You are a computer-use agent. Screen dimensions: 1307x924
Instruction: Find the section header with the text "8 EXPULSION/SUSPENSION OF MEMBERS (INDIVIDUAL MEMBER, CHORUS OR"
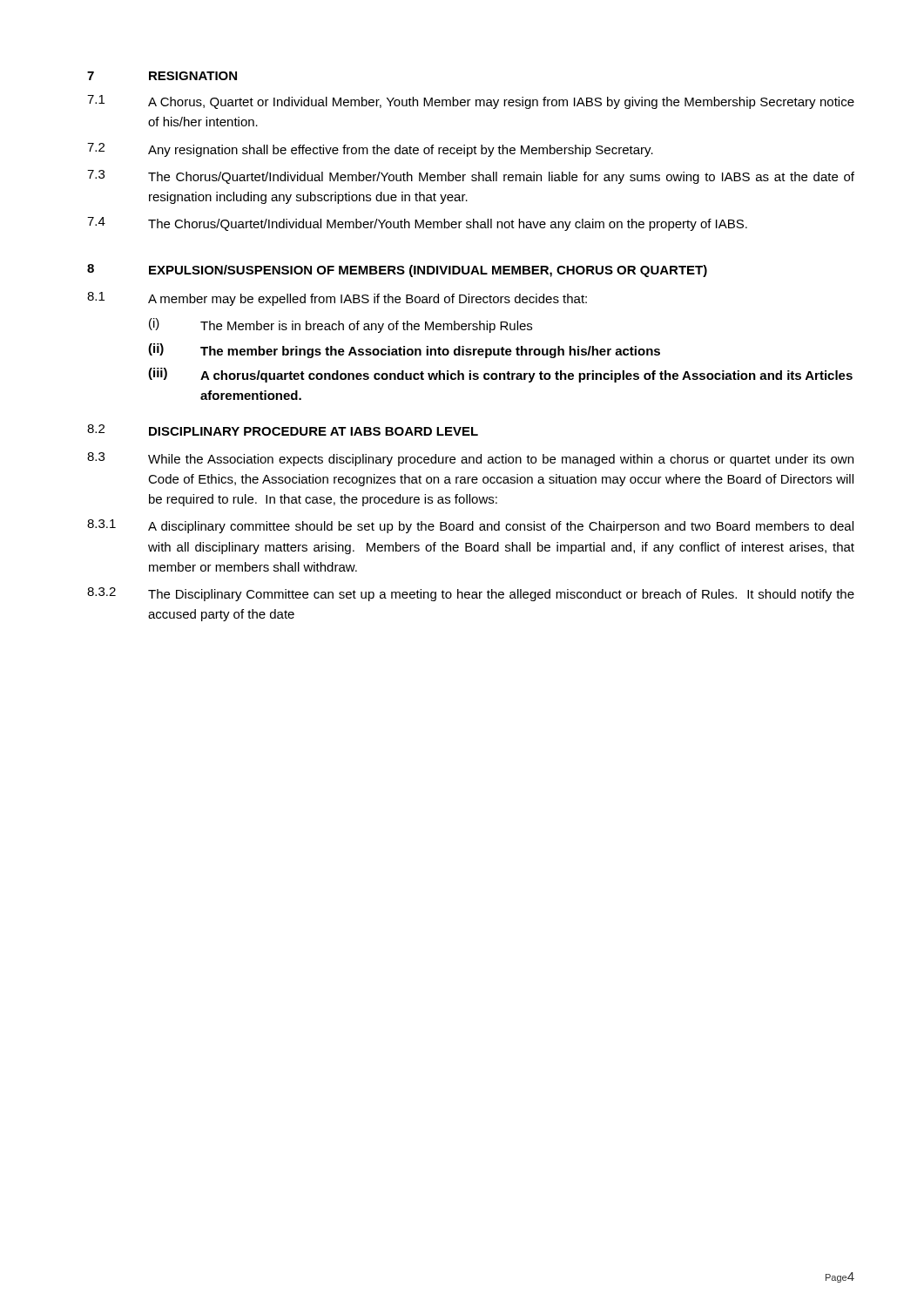coord(471,270)
